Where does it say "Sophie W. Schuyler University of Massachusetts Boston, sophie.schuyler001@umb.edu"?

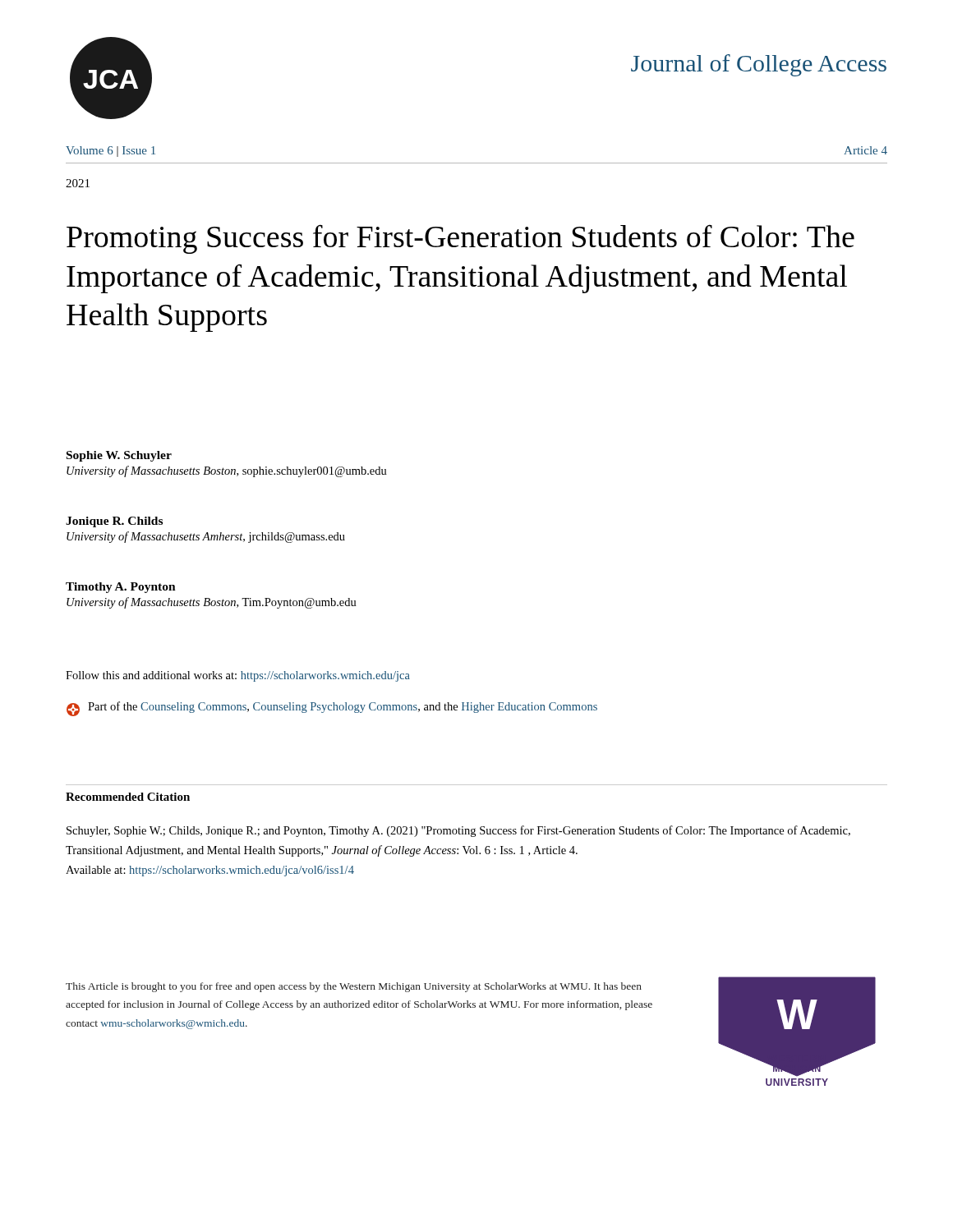pyautogui.click(x=119, y=456)
